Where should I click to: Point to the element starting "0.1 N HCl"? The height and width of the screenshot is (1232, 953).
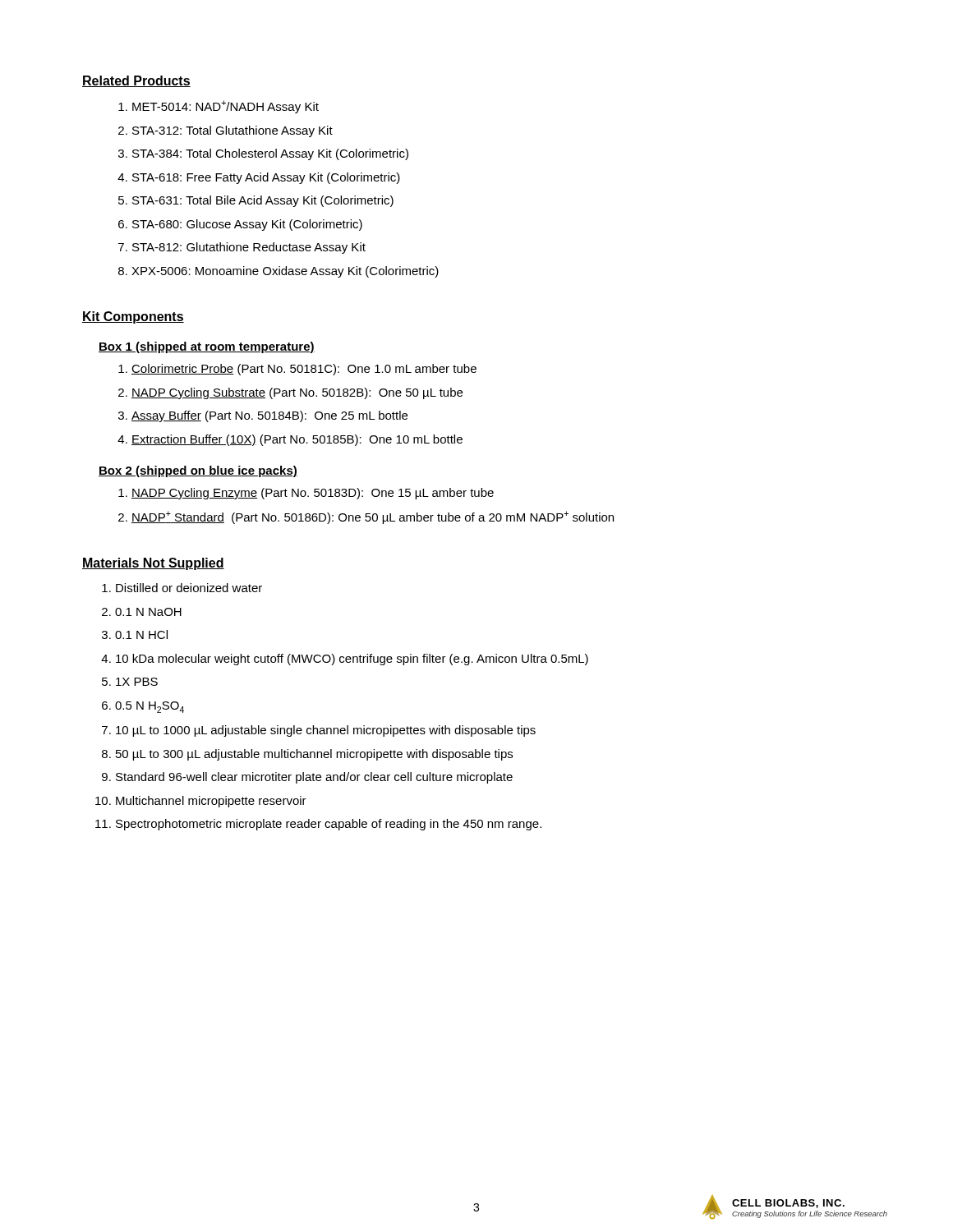coord(142,634)
